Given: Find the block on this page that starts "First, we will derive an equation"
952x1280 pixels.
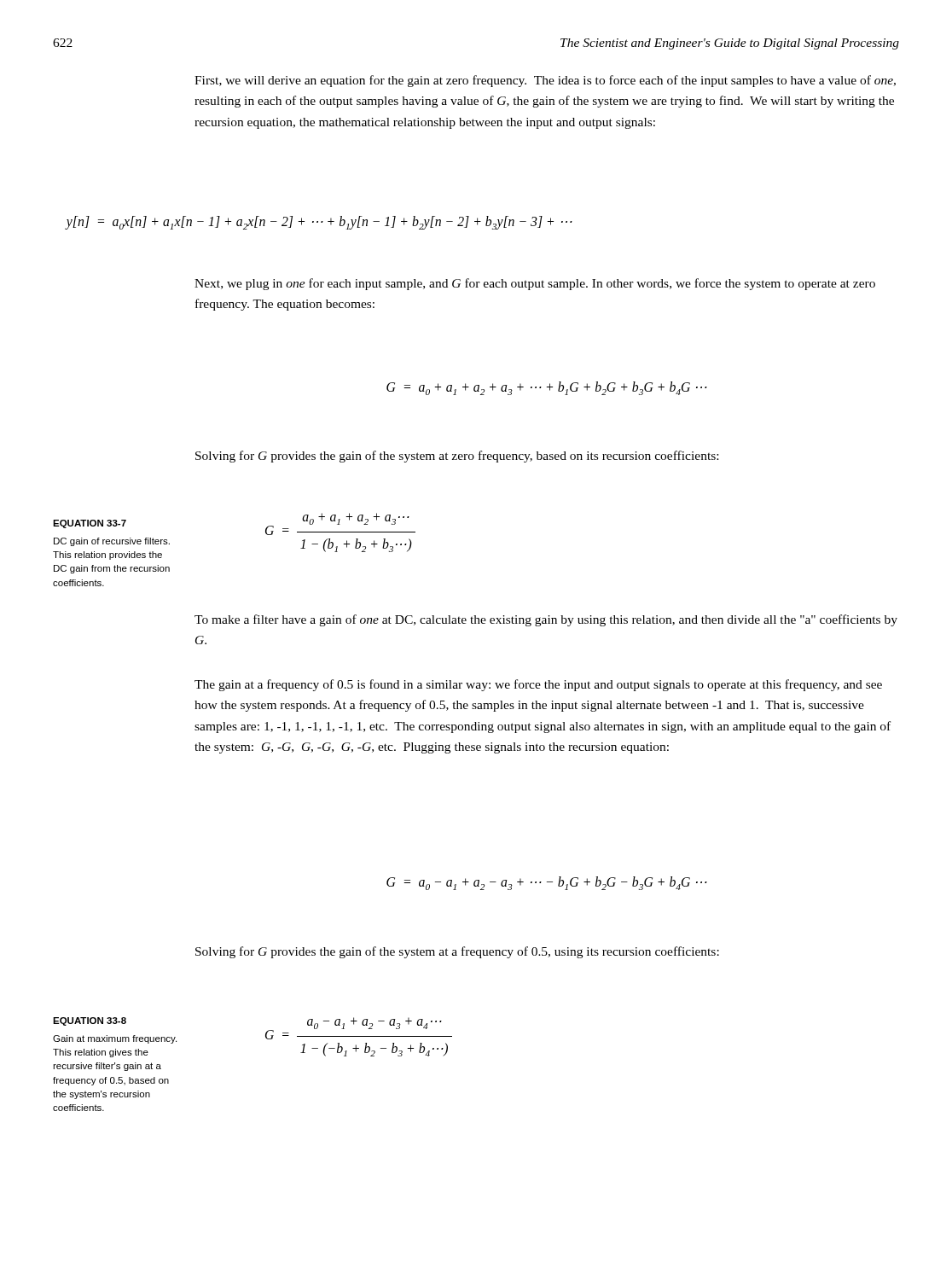Looking at the screenshot, I should [545, 101].
